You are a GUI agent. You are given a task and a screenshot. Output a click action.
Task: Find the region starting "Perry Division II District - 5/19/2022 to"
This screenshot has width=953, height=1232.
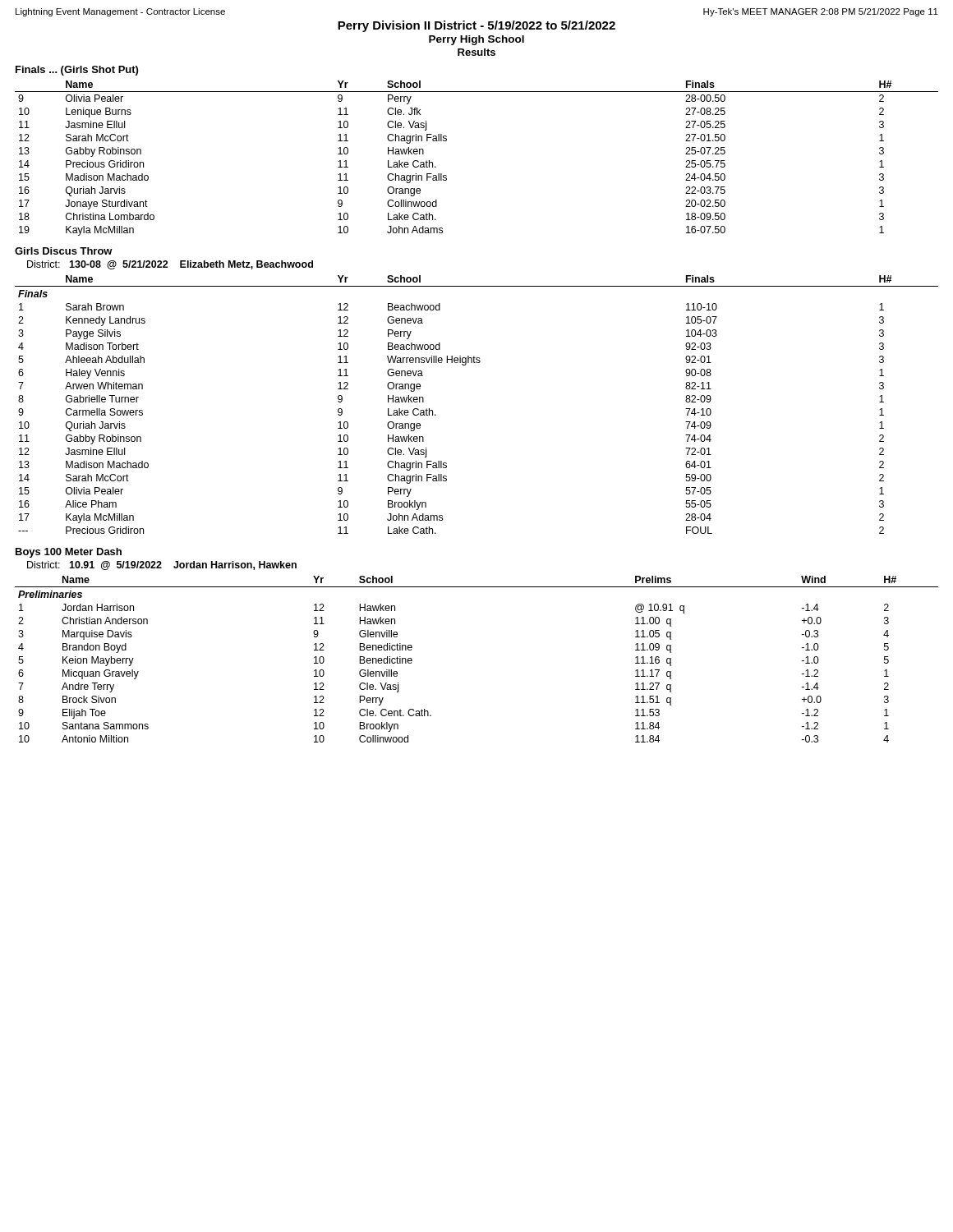(x=476, y=25)
